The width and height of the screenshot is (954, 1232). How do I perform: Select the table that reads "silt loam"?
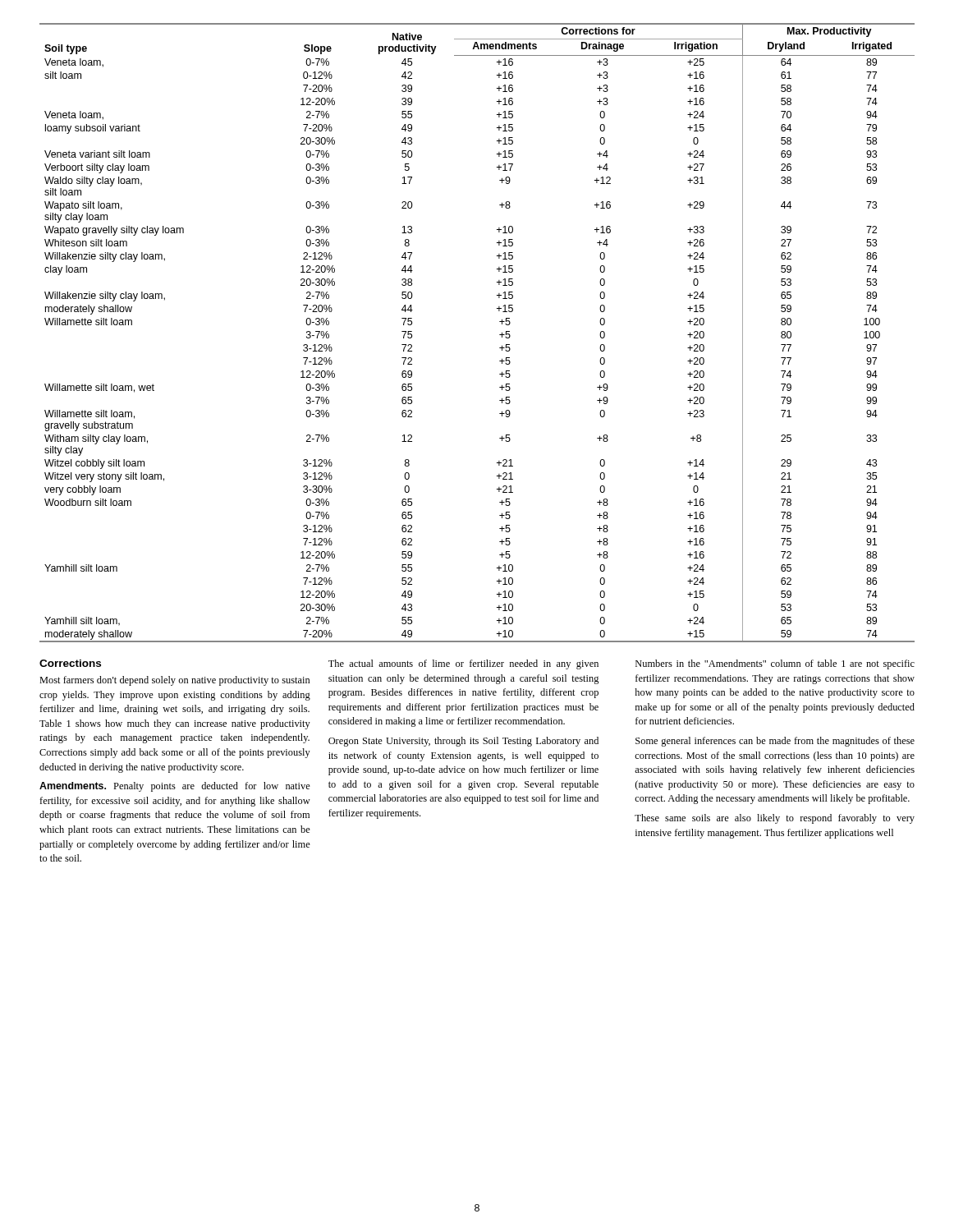[x=477, y=333]
